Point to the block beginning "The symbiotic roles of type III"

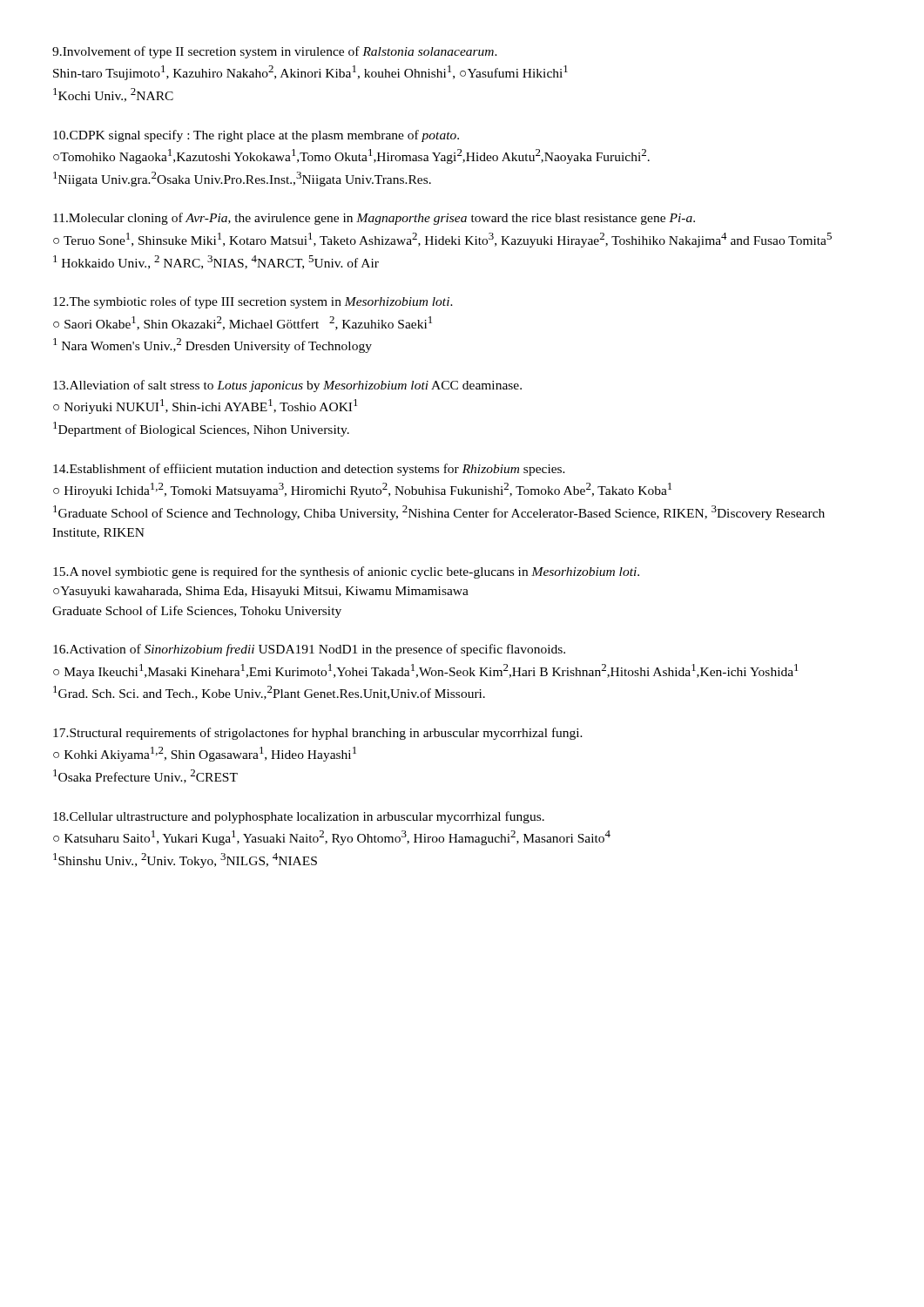pyautogui.click(x=253, y=302)
